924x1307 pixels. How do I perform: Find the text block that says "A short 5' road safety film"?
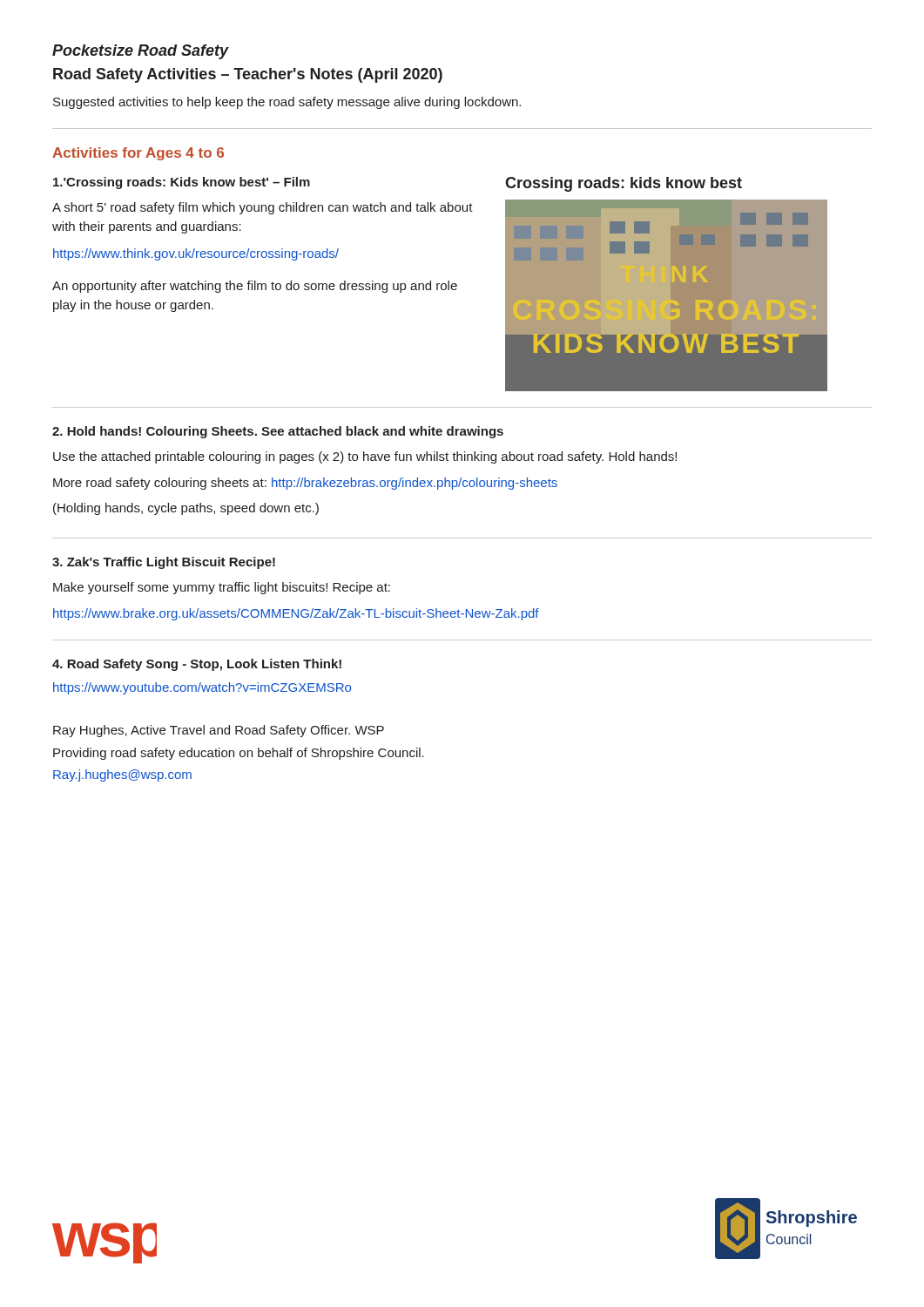(x=262, y=216)
